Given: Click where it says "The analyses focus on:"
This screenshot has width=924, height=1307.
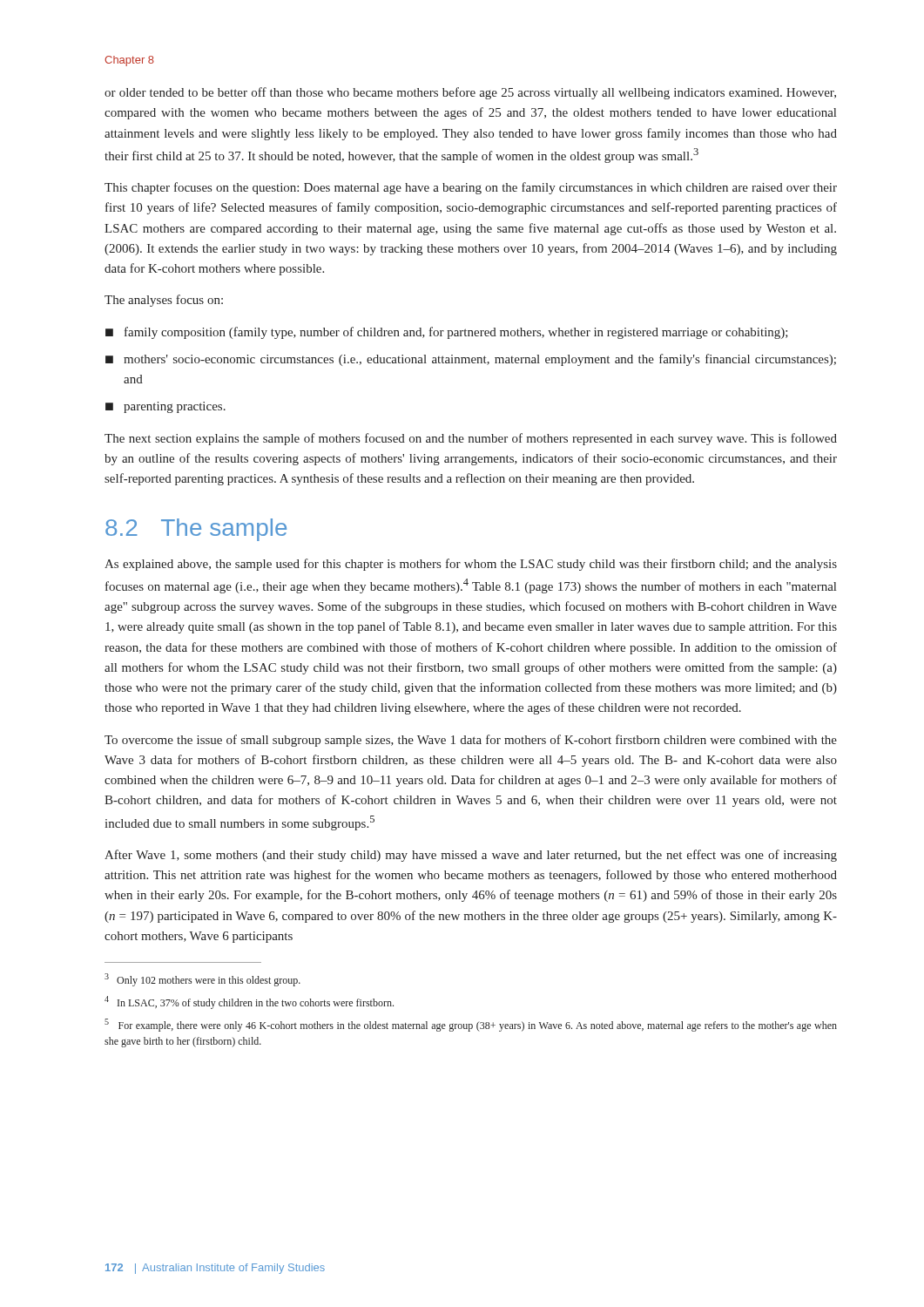Looking at the screenshot, I should (x=164, y=301).
